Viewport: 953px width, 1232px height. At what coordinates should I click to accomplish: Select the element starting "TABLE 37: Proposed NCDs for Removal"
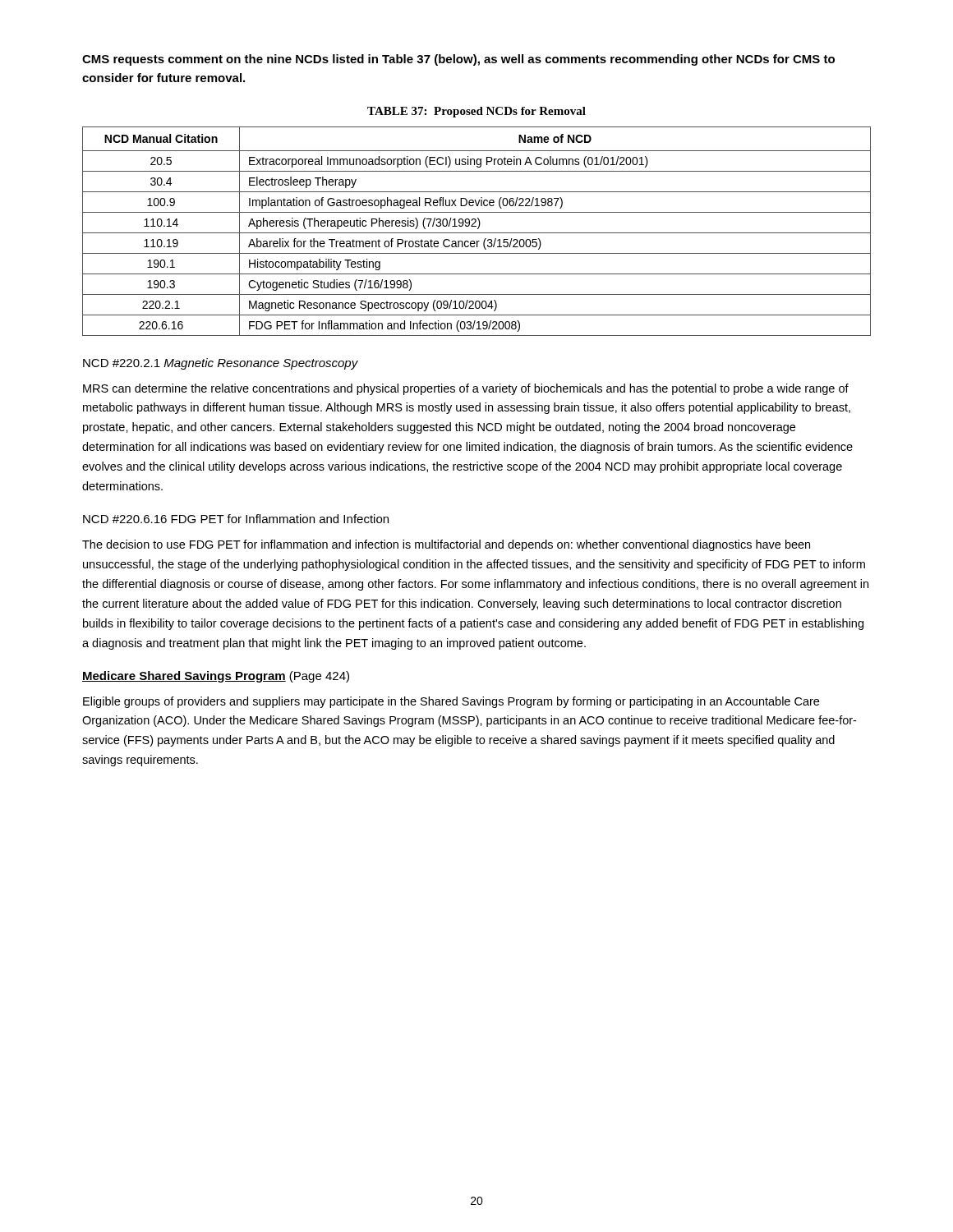tap(476, 110)
